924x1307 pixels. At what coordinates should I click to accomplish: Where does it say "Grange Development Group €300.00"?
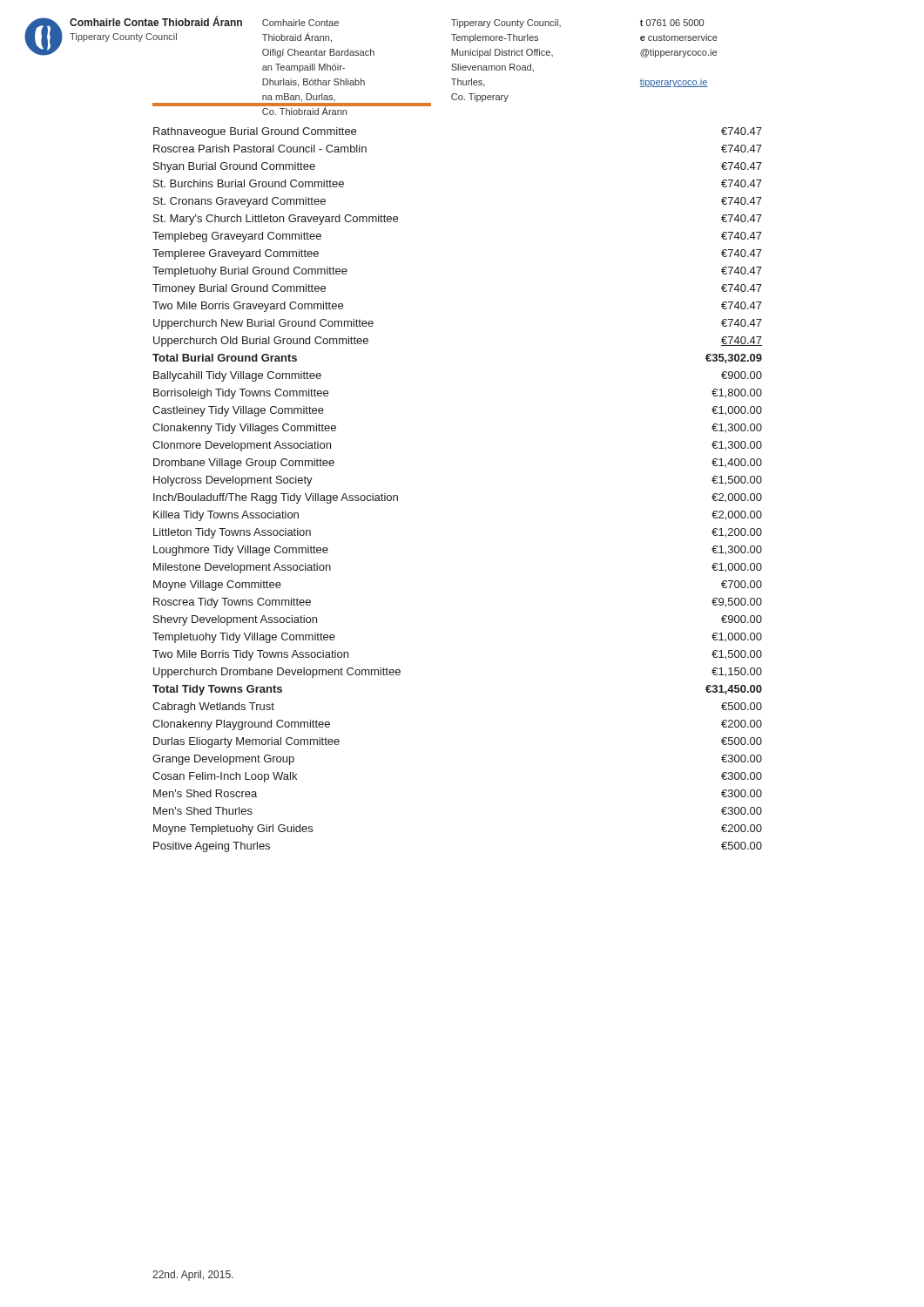(221, 759)
